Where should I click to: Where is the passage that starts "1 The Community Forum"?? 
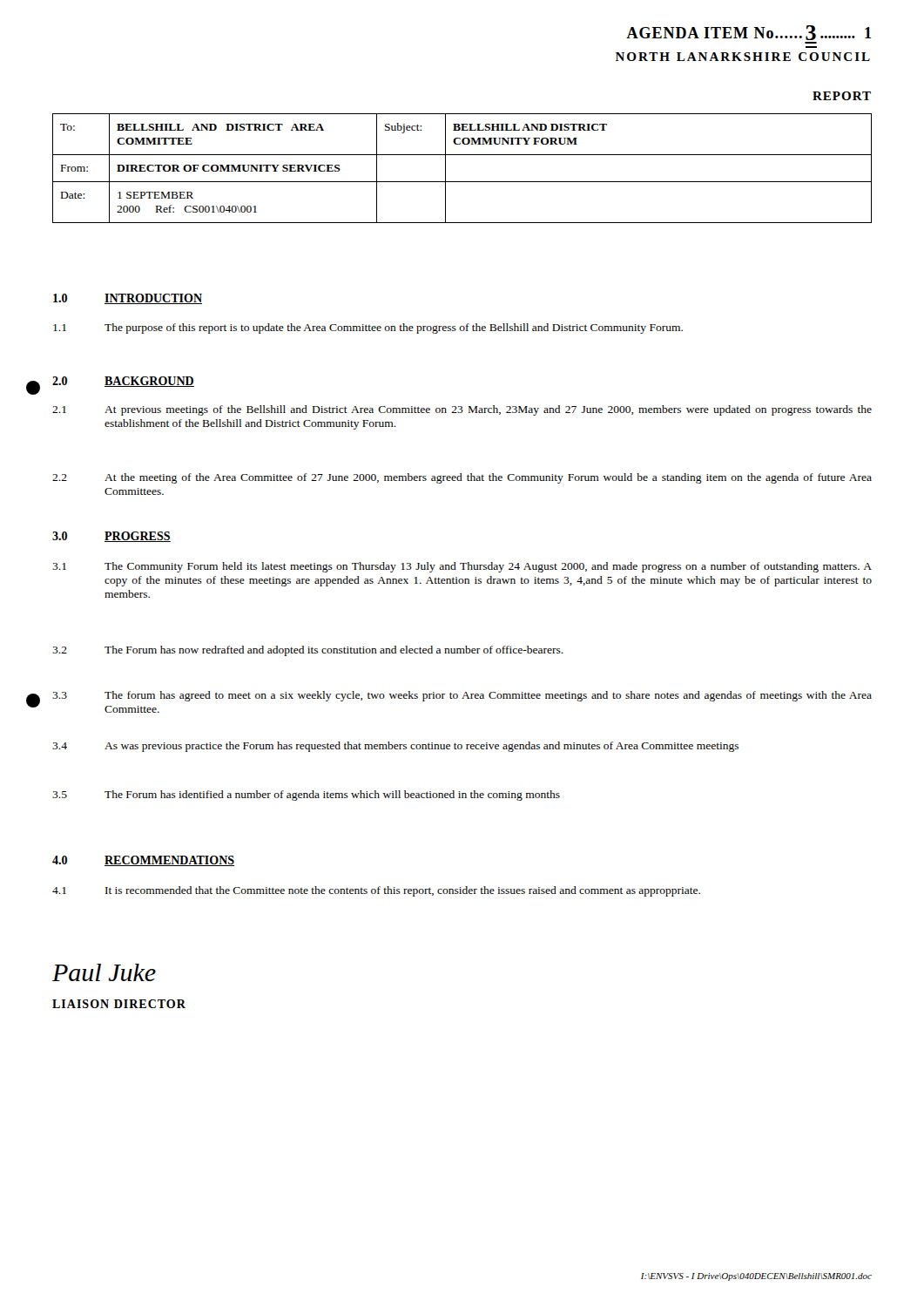tap(462, 580)
